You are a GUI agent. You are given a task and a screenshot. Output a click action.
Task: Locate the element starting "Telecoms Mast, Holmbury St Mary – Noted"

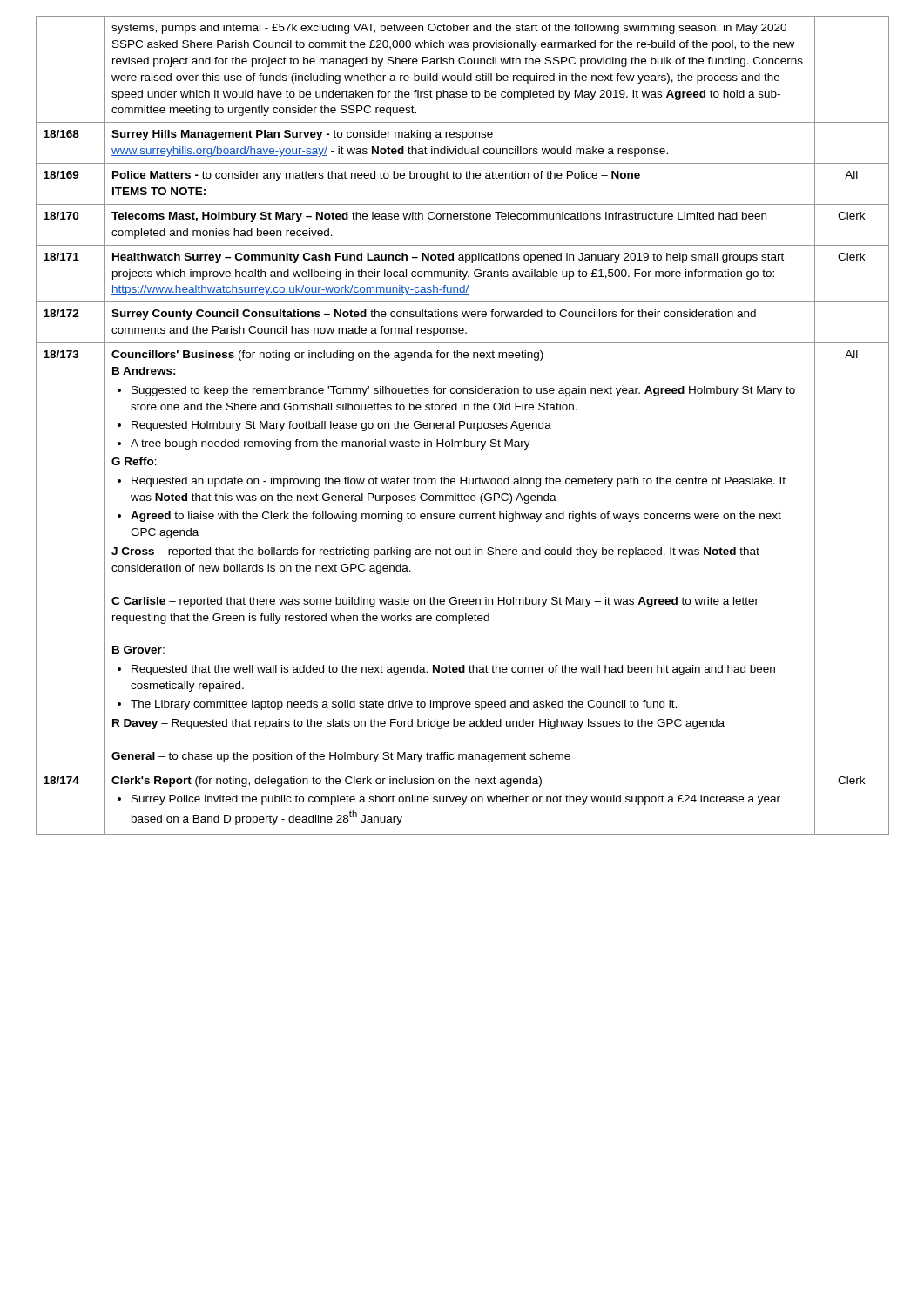tap(439, 224)
